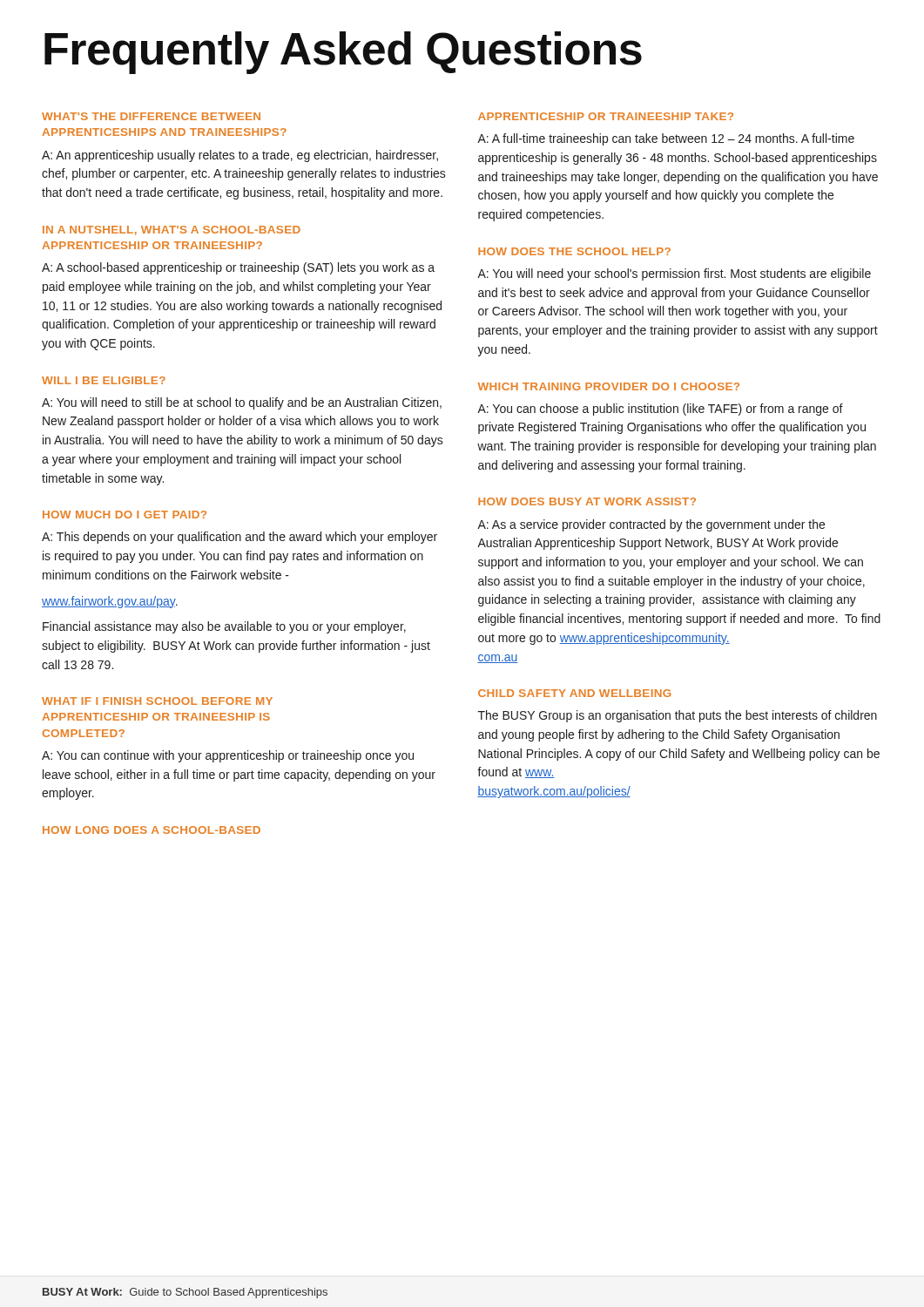Select the title that reads "Frequently Asked Questions"

tap(462, 49)
